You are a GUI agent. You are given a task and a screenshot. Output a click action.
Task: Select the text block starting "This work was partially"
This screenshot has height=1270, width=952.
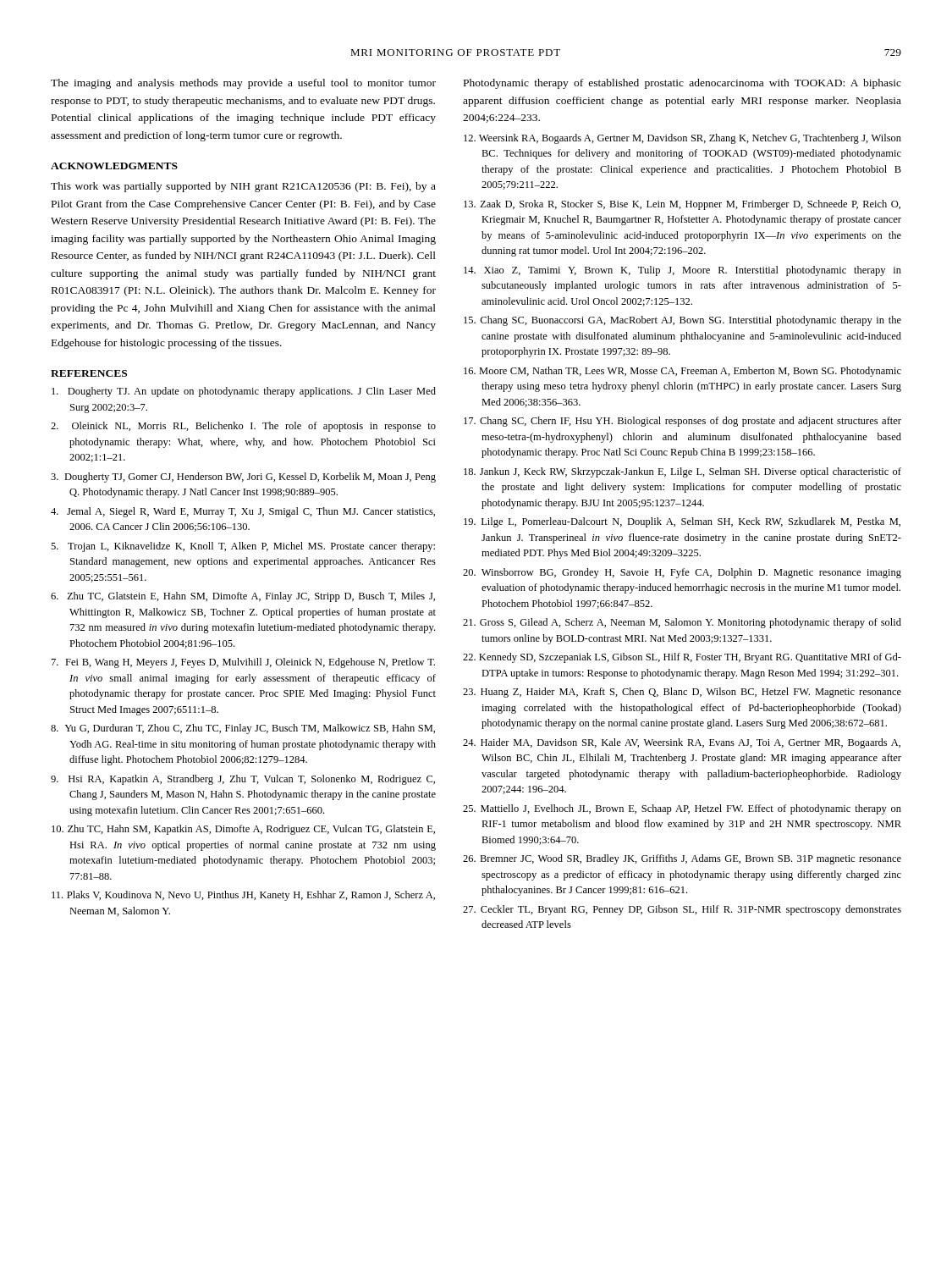click(243, 264)
